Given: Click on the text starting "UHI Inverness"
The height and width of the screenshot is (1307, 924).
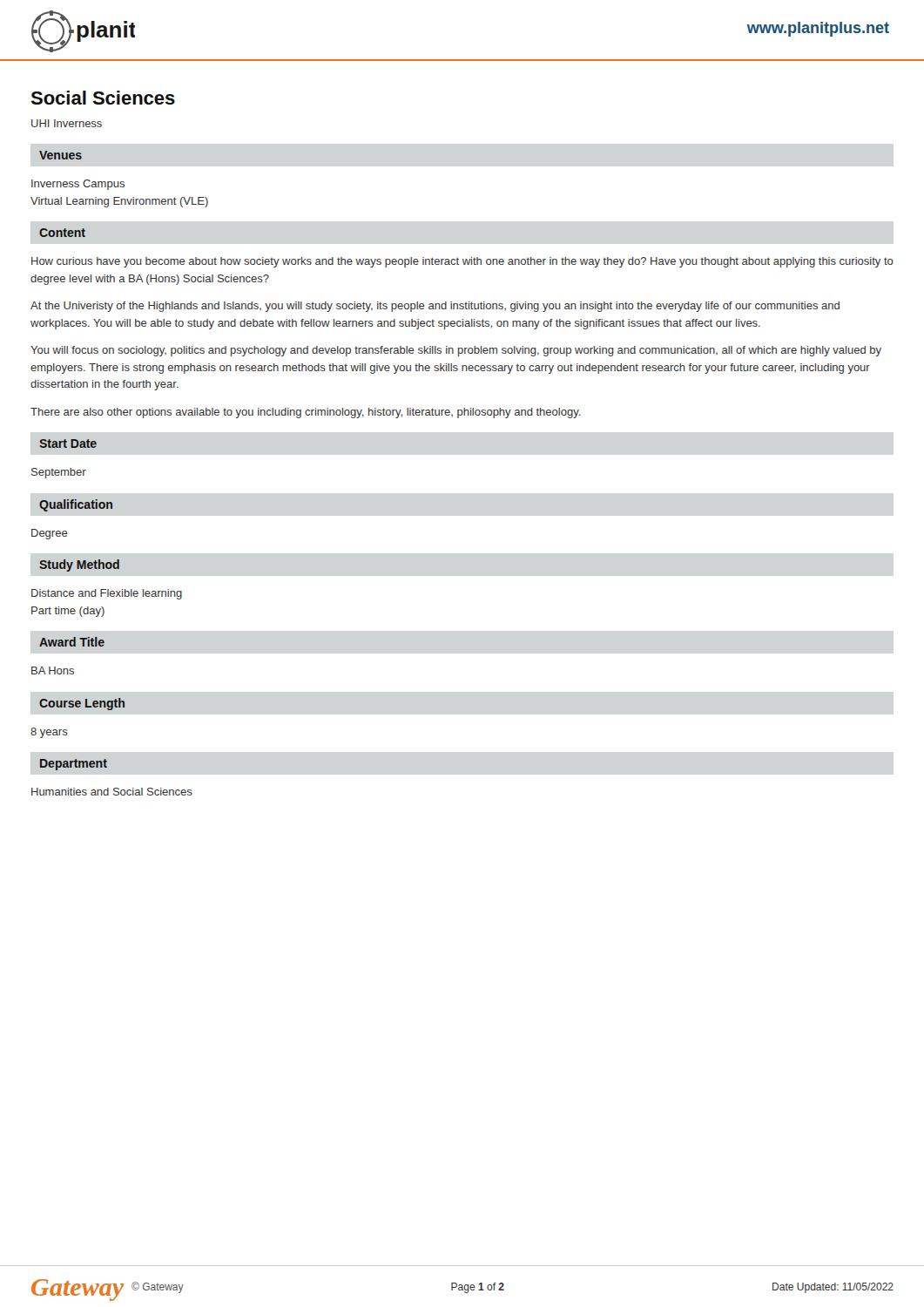Looking at the screenshot, I should click(x=66, y=123).
